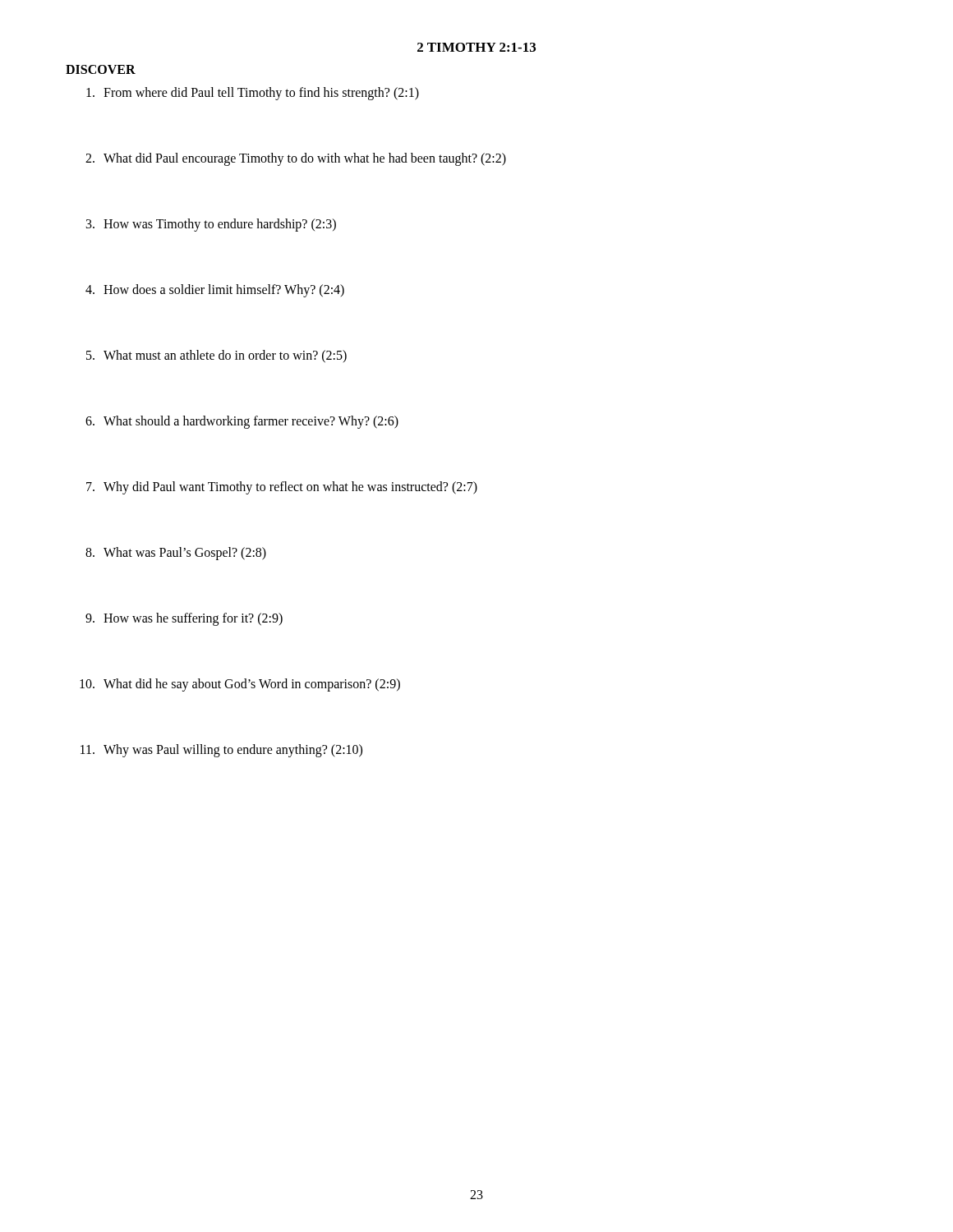
Task: Select the list item that reads "8. What was Paul’s"
Action: coord(176,554)
